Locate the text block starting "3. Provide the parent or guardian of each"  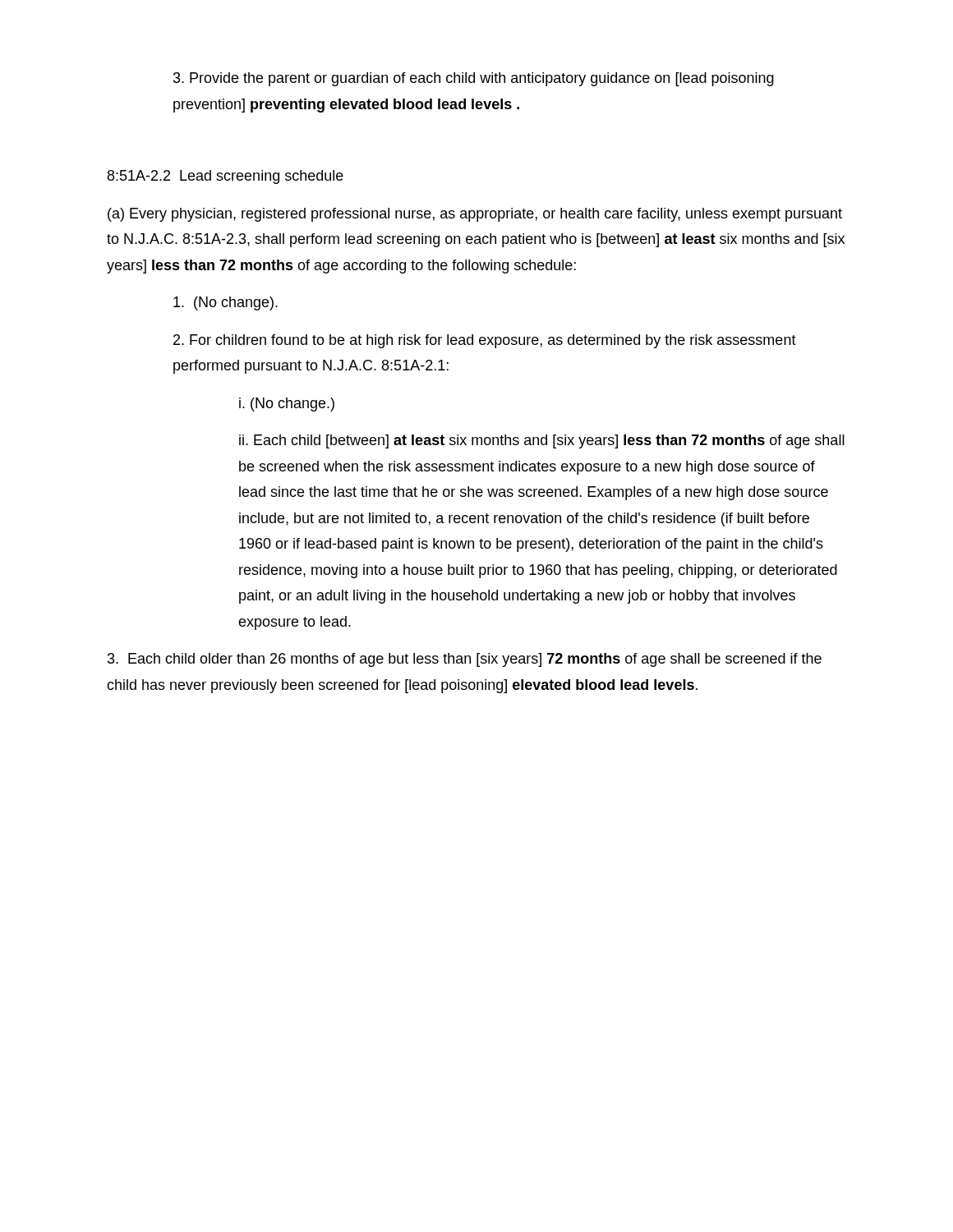(473, 91)
